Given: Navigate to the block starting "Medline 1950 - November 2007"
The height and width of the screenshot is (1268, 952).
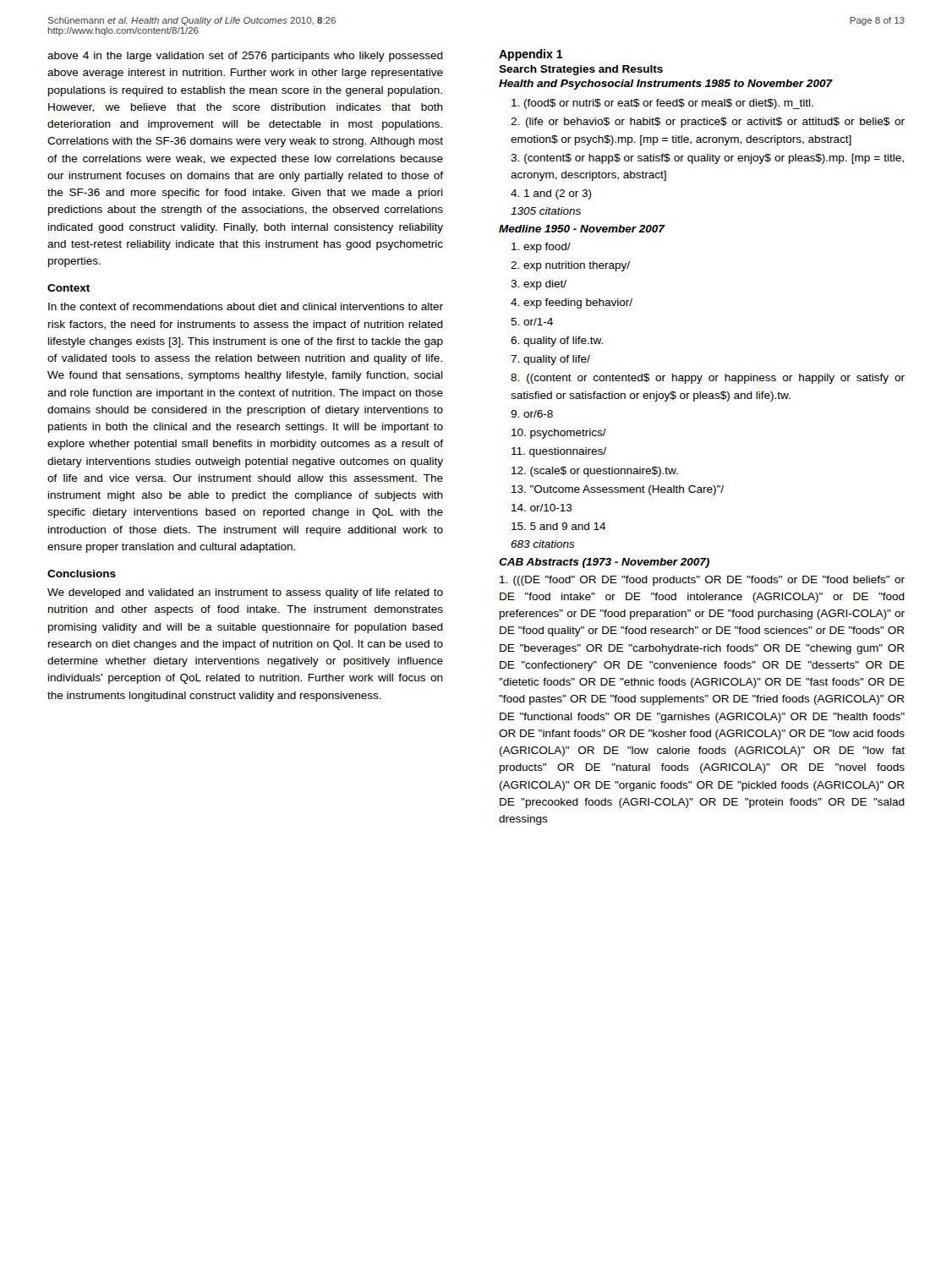Looking at the screenshot, I should click(x=582, y=228).
